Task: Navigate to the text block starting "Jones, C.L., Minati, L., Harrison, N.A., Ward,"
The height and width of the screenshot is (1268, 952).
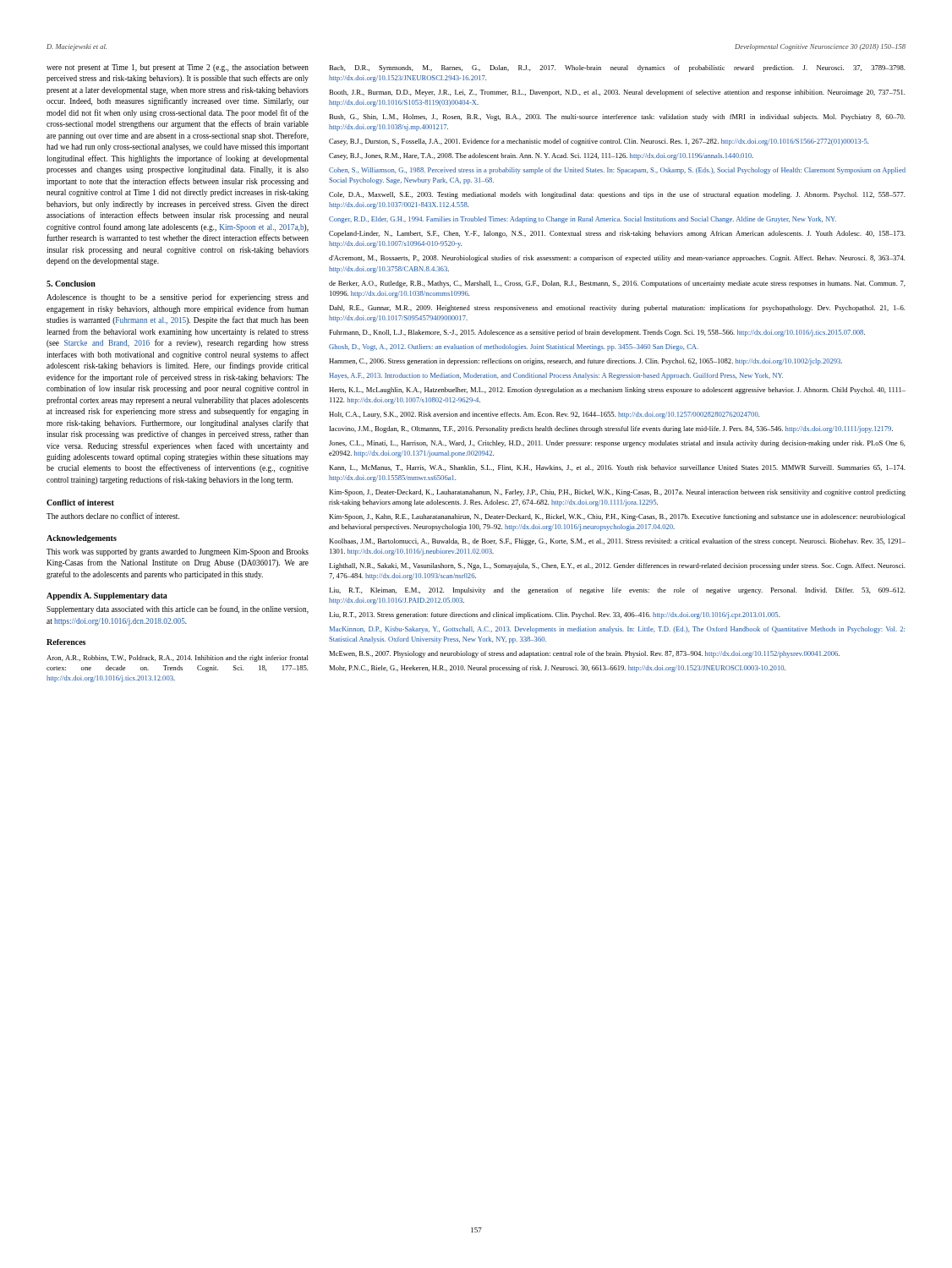Action: pos(617,448)
